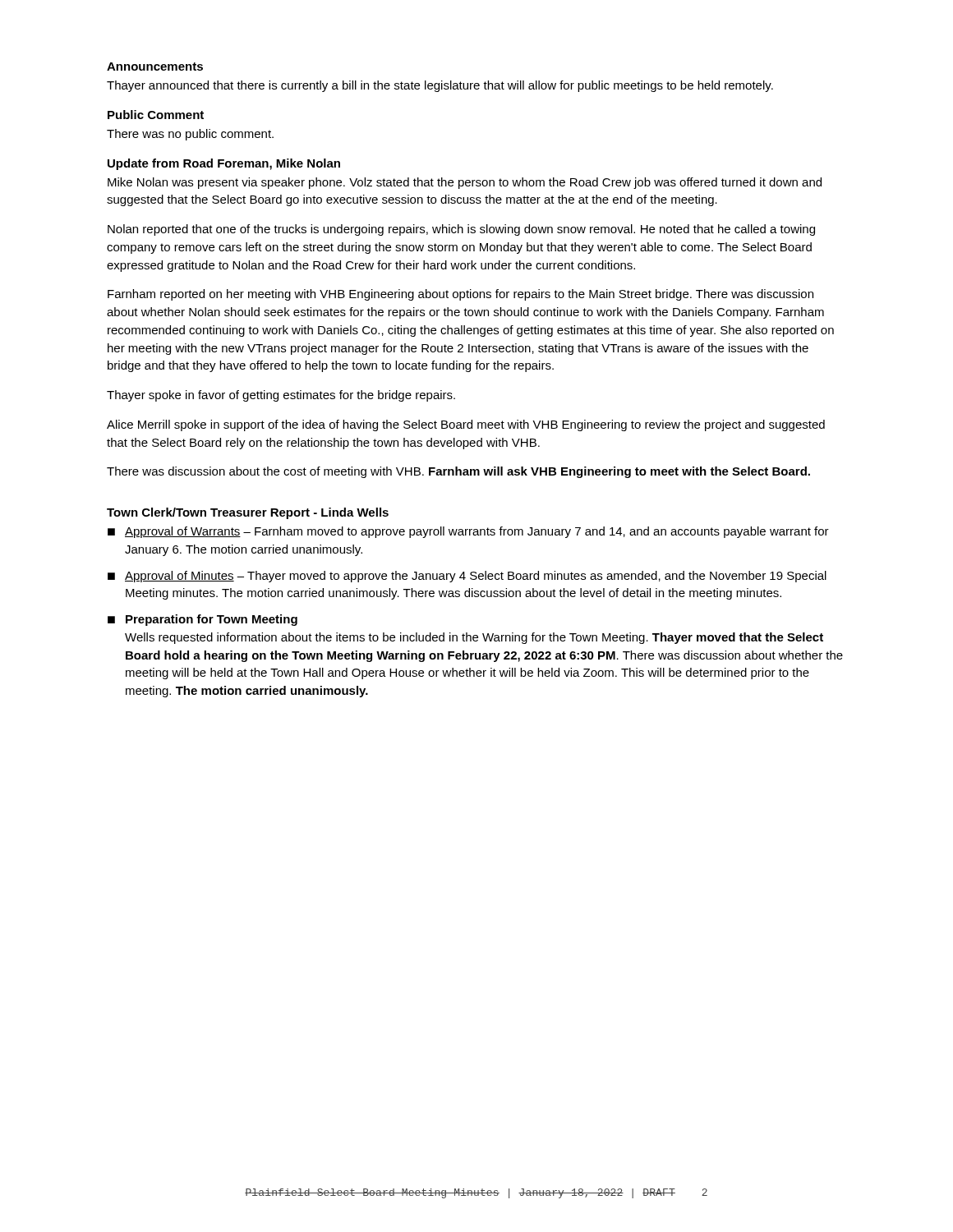Find "There was no public comment." on this page
The height and width of the screenshot is (1232, 953).
[191, 133]
